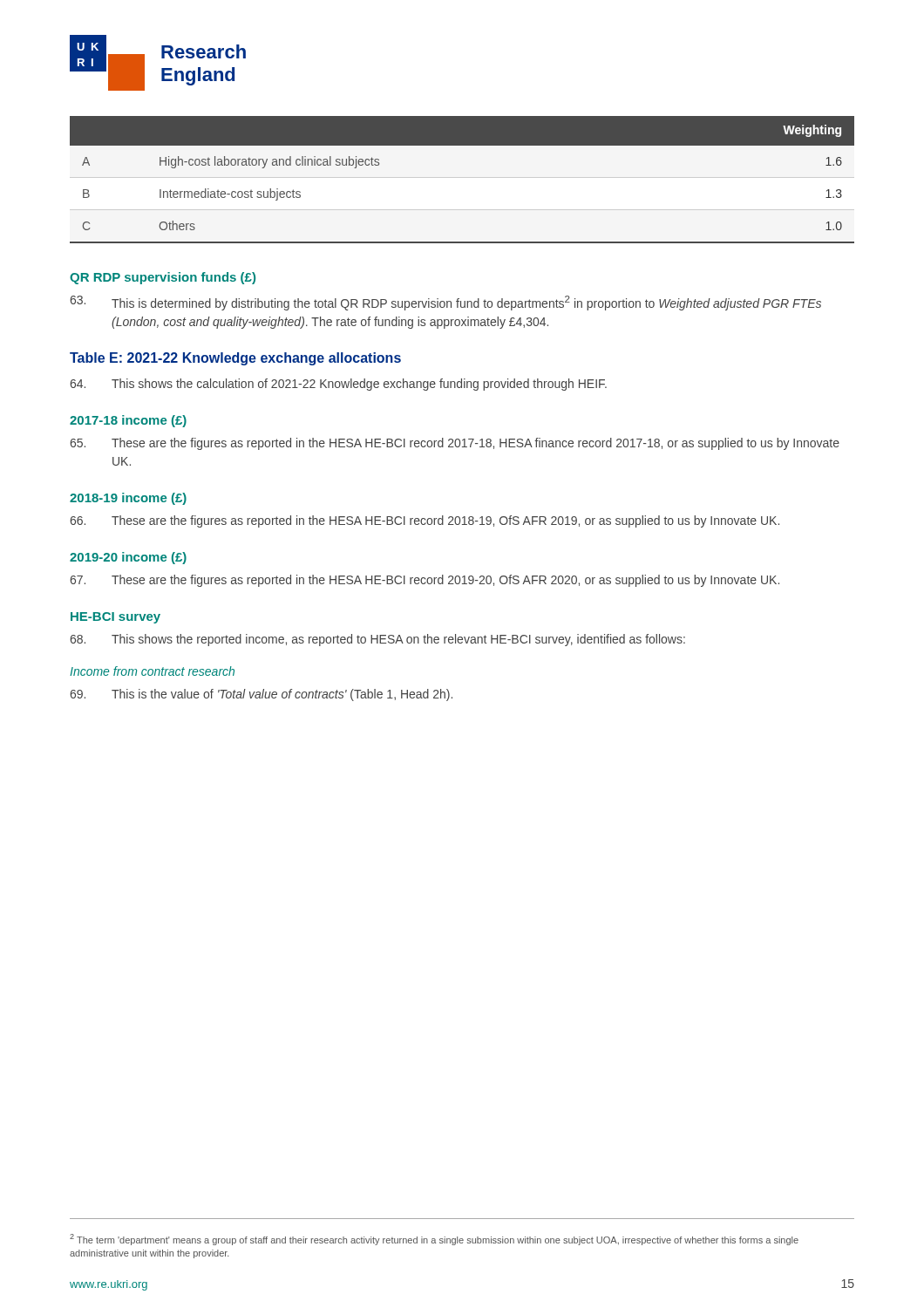Viewport: 924px width, 1308px height.
Task: Locate the text block starting "2019-20 income (£)"
Action: (128, 556)
